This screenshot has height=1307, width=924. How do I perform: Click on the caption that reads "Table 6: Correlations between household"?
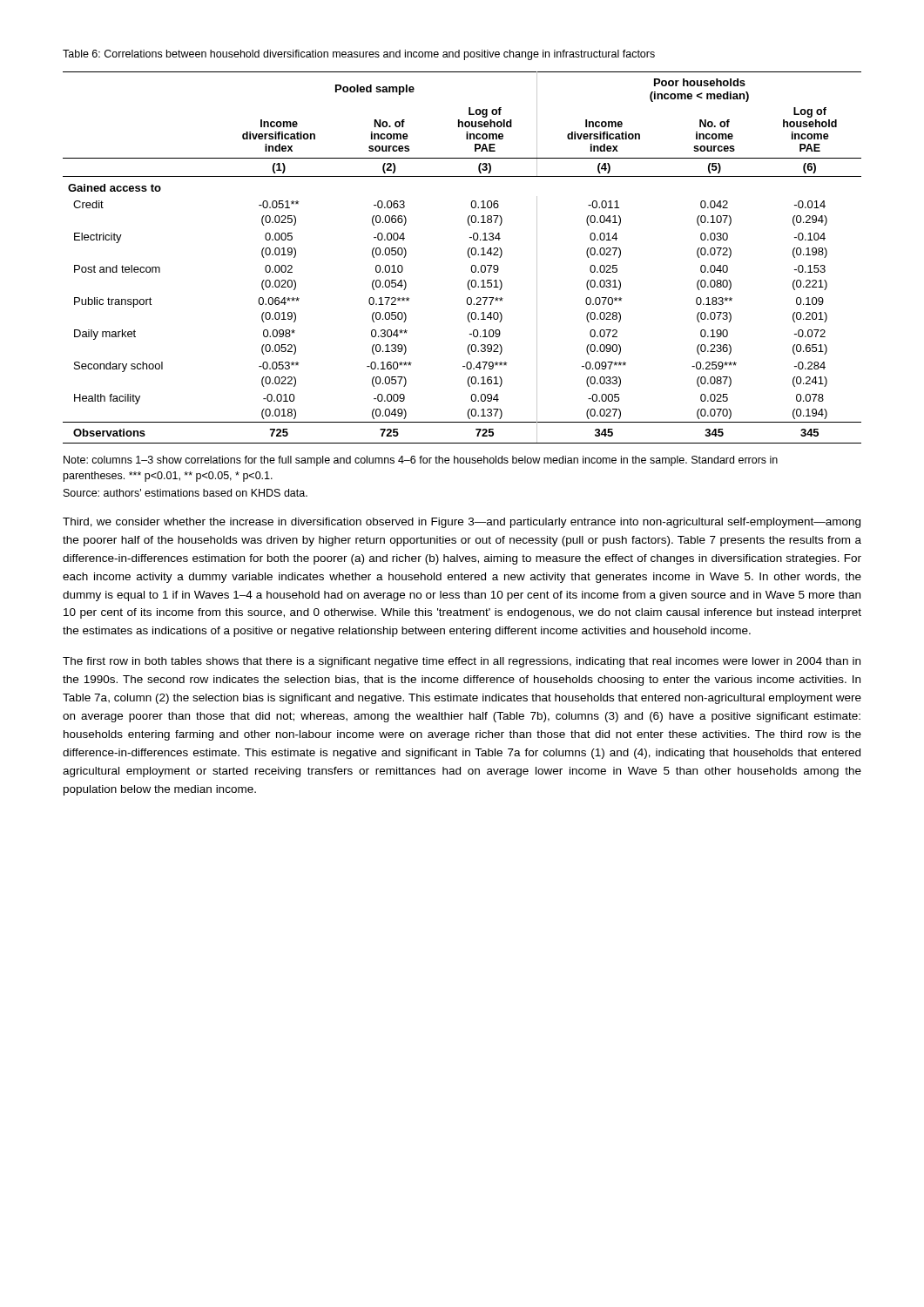[359, 54]
